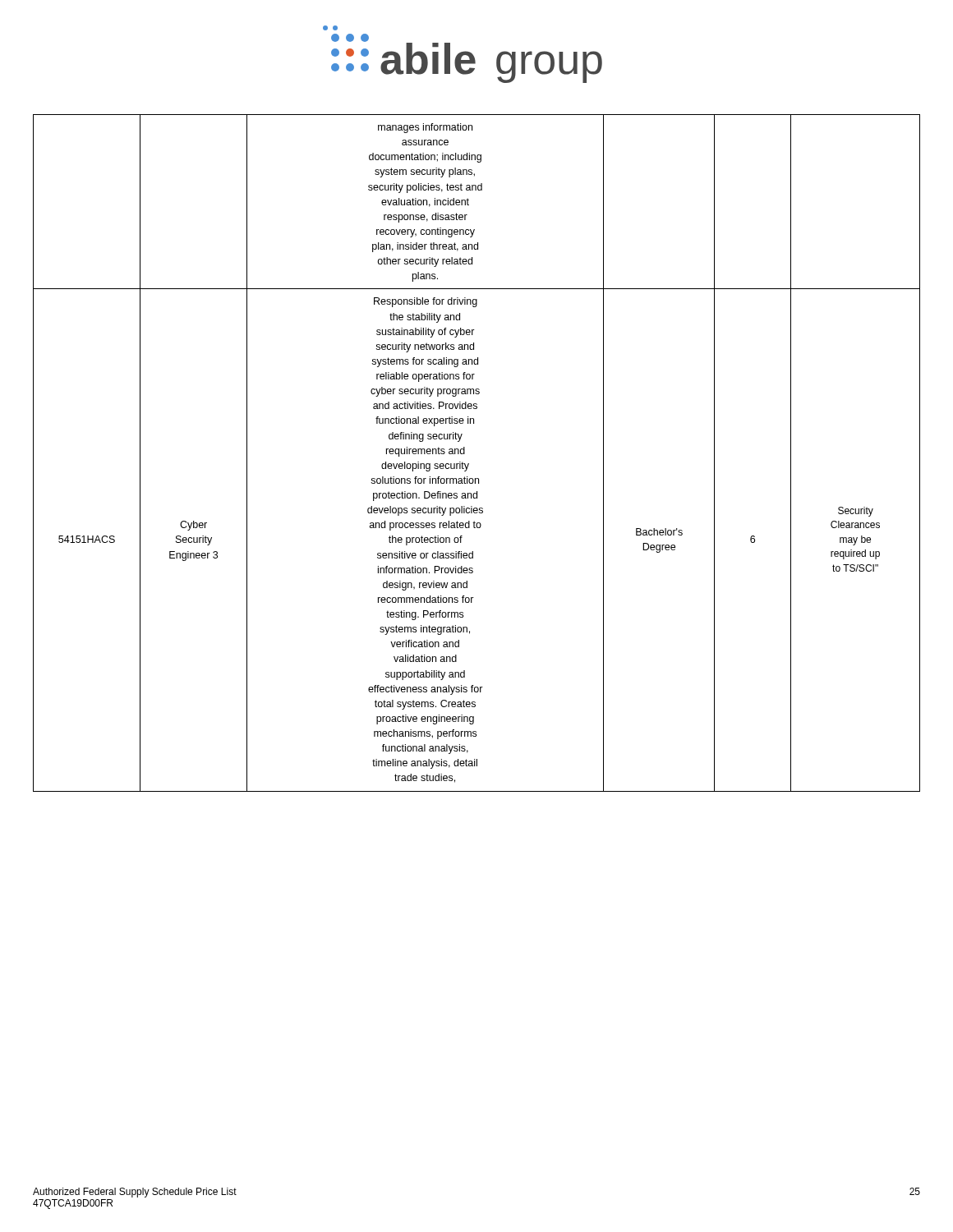953x1232 pixels.
Task: Locate the logo
Action: (476, 57)
